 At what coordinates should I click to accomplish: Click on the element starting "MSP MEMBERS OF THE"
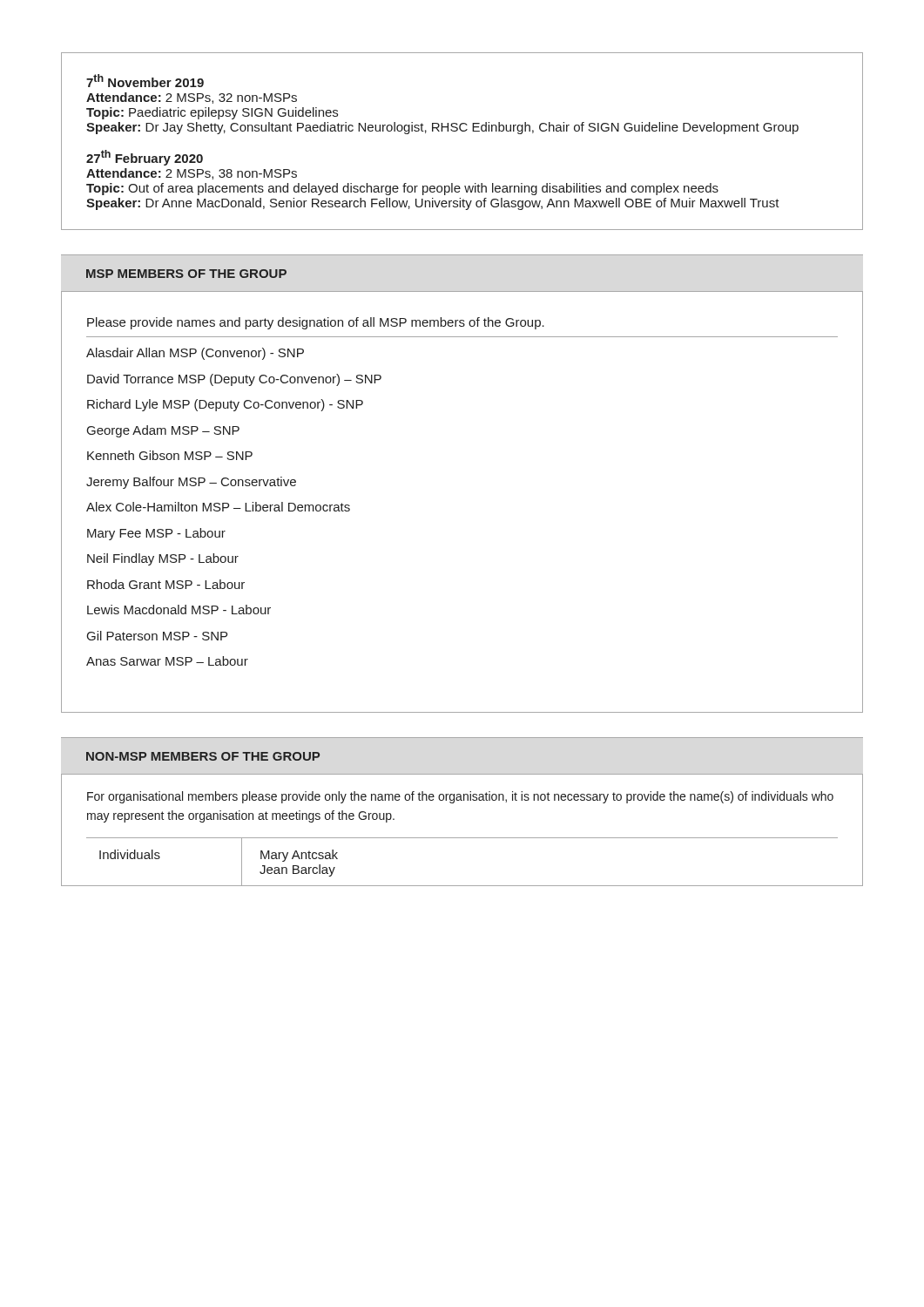click(186, 273)
